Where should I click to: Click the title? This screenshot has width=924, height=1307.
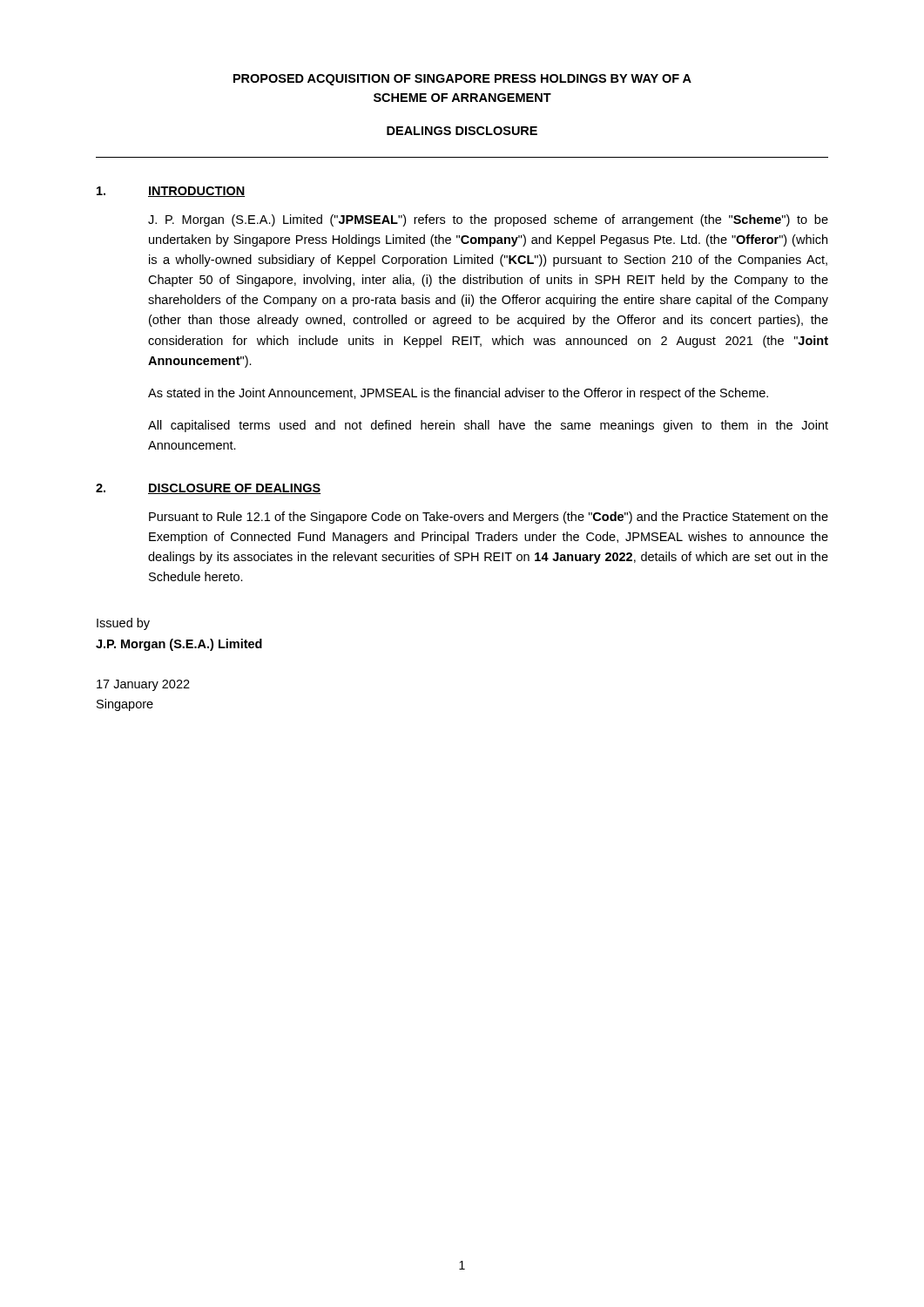click(x=462, y=89)
